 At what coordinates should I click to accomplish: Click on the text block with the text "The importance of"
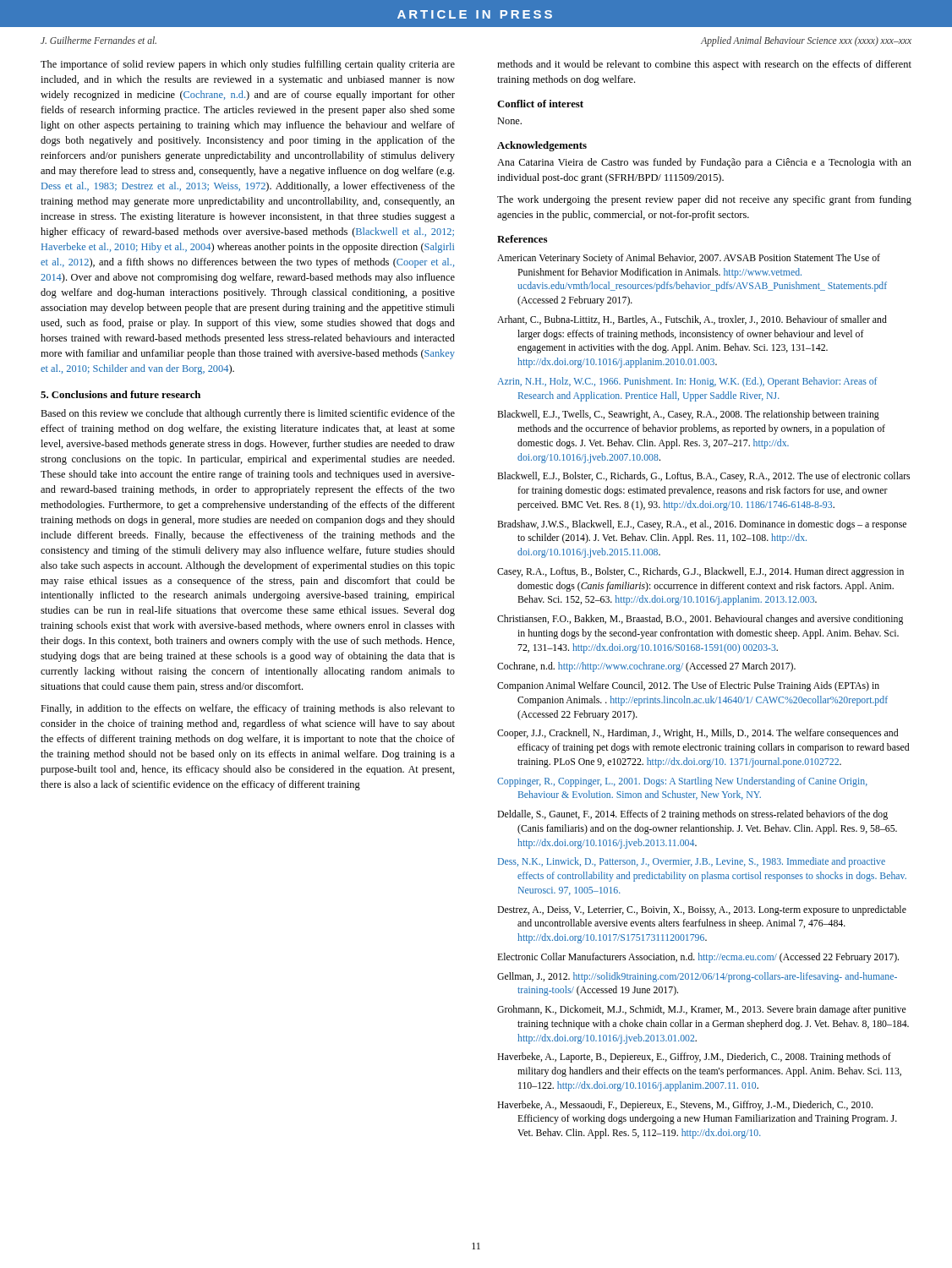(248, 217)
